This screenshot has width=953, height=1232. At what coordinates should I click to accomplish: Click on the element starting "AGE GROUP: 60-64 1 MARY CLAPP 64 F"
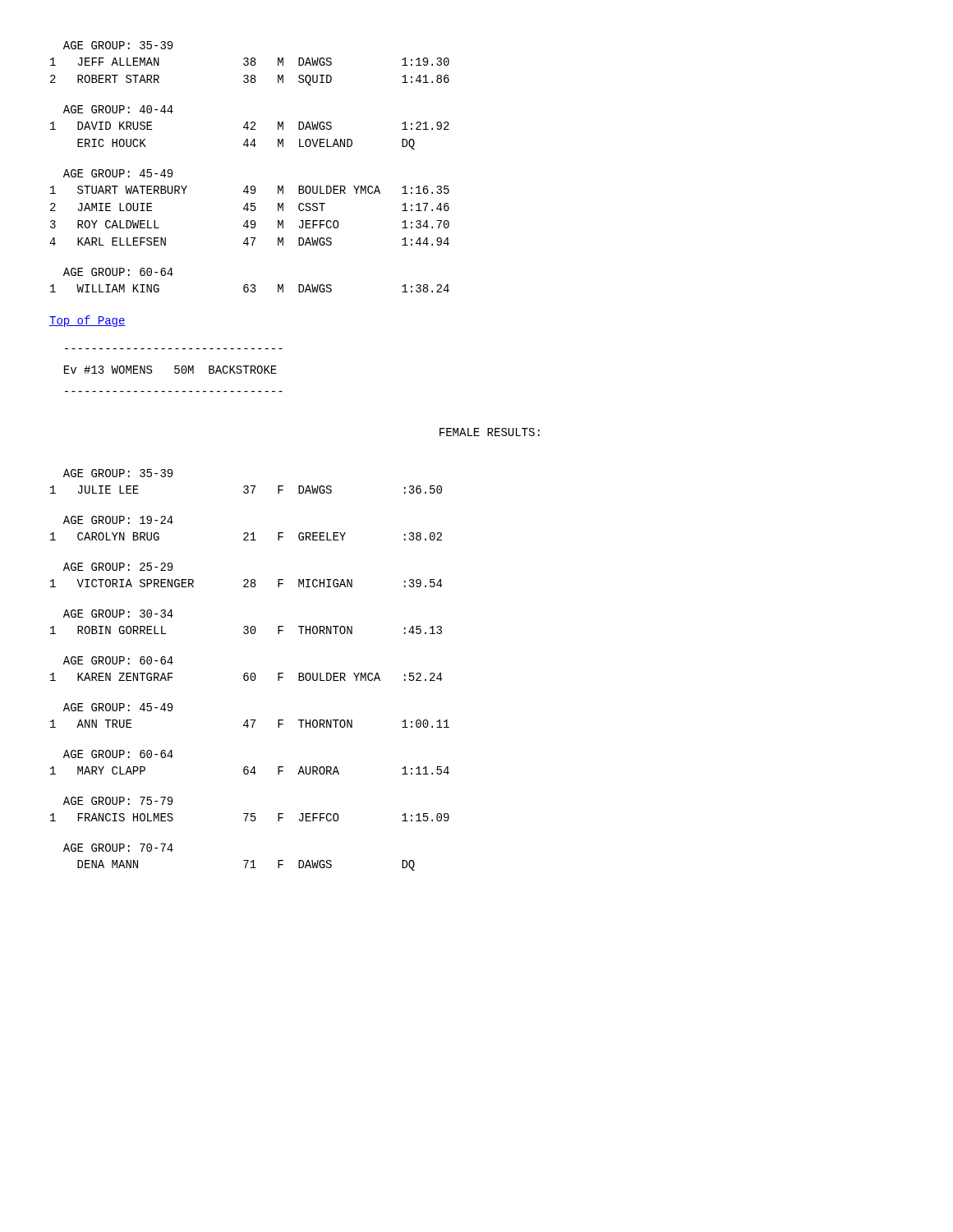click(x=118, y=754)
